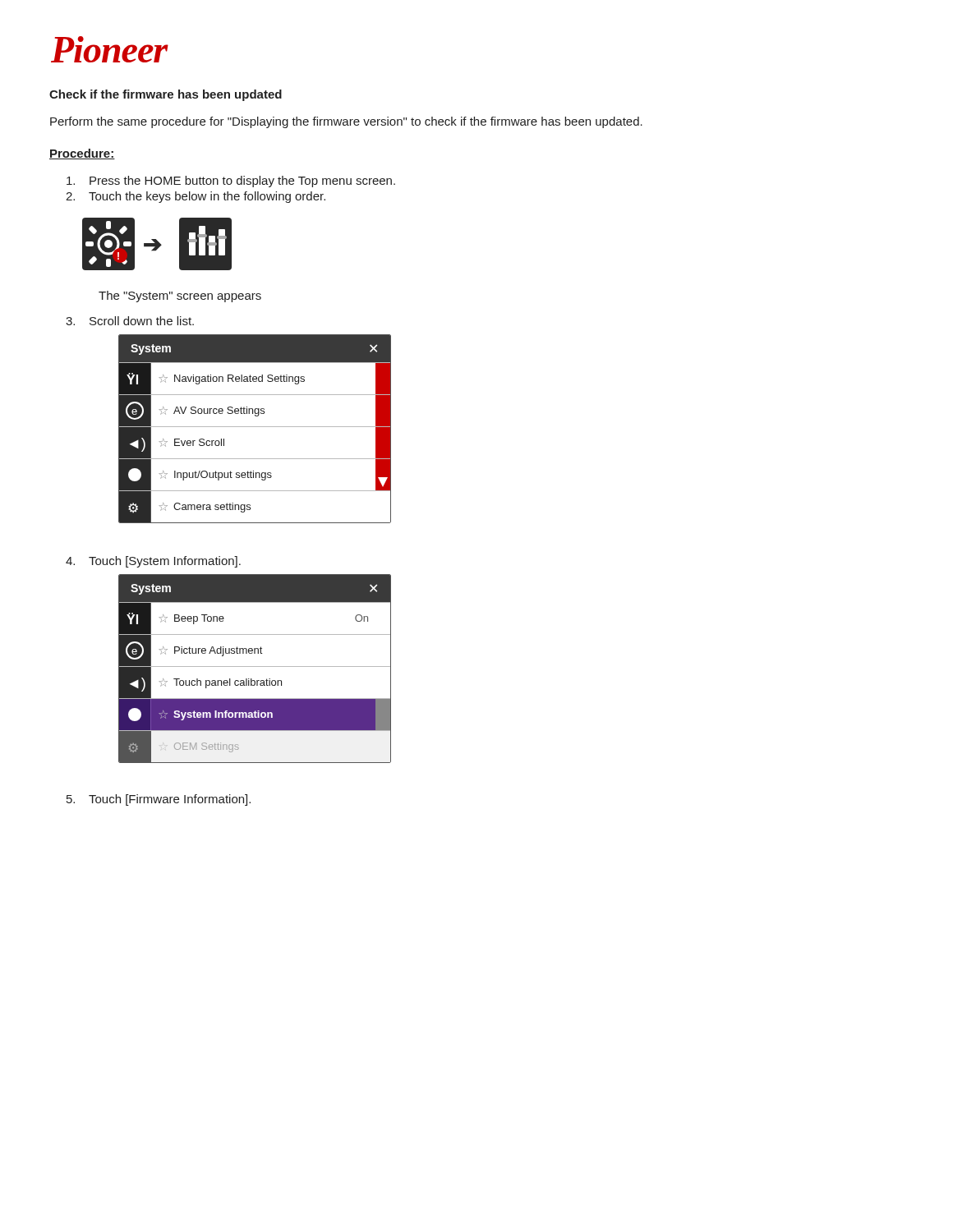
Task: Navigate to the region starting "Press the HOME button"
Action: pyautogui.click(x=231, y=180)
